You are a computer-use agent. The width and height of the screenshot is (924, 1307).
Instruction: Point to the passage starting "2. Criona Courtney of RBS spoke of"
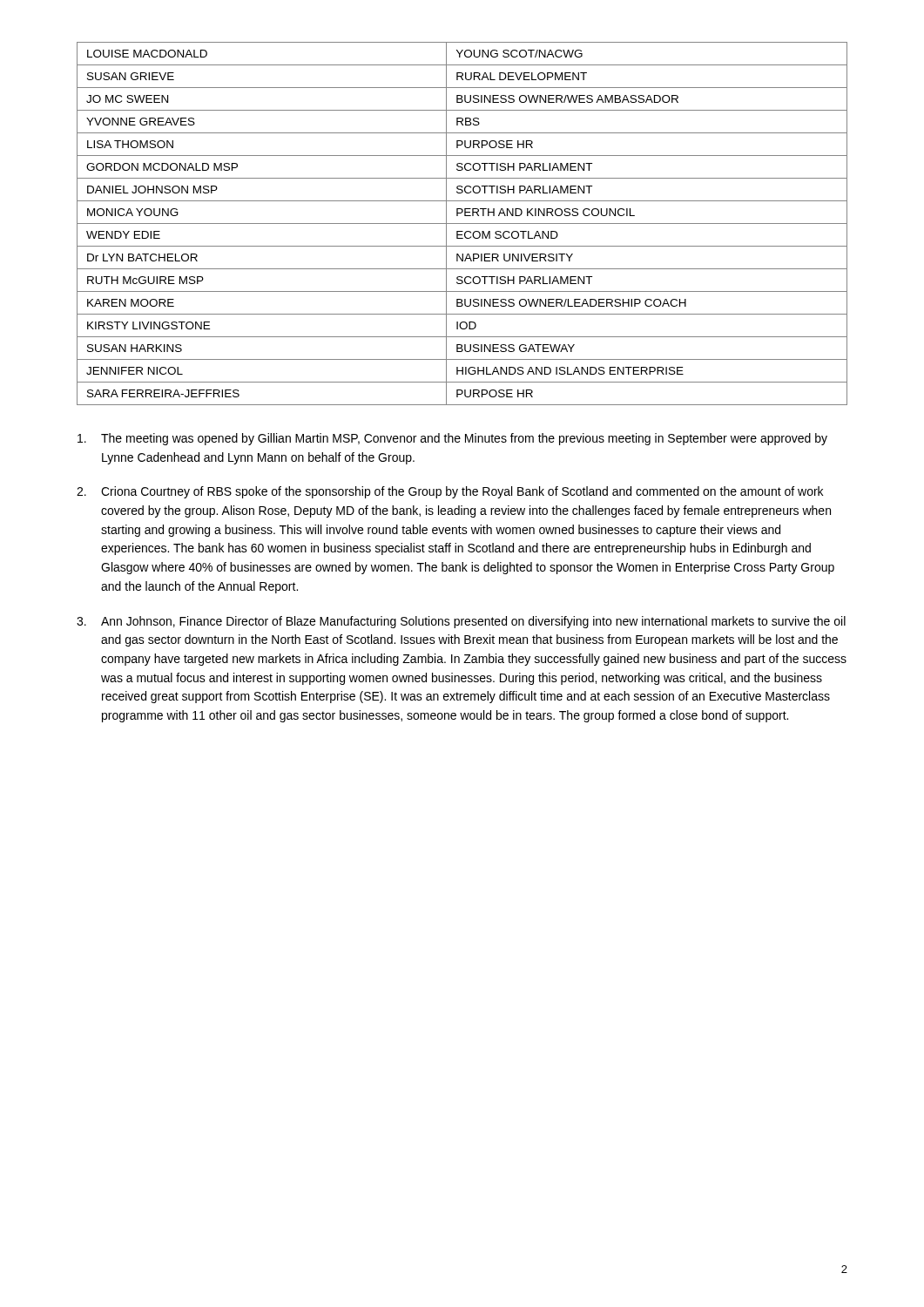tap(462, 540)
